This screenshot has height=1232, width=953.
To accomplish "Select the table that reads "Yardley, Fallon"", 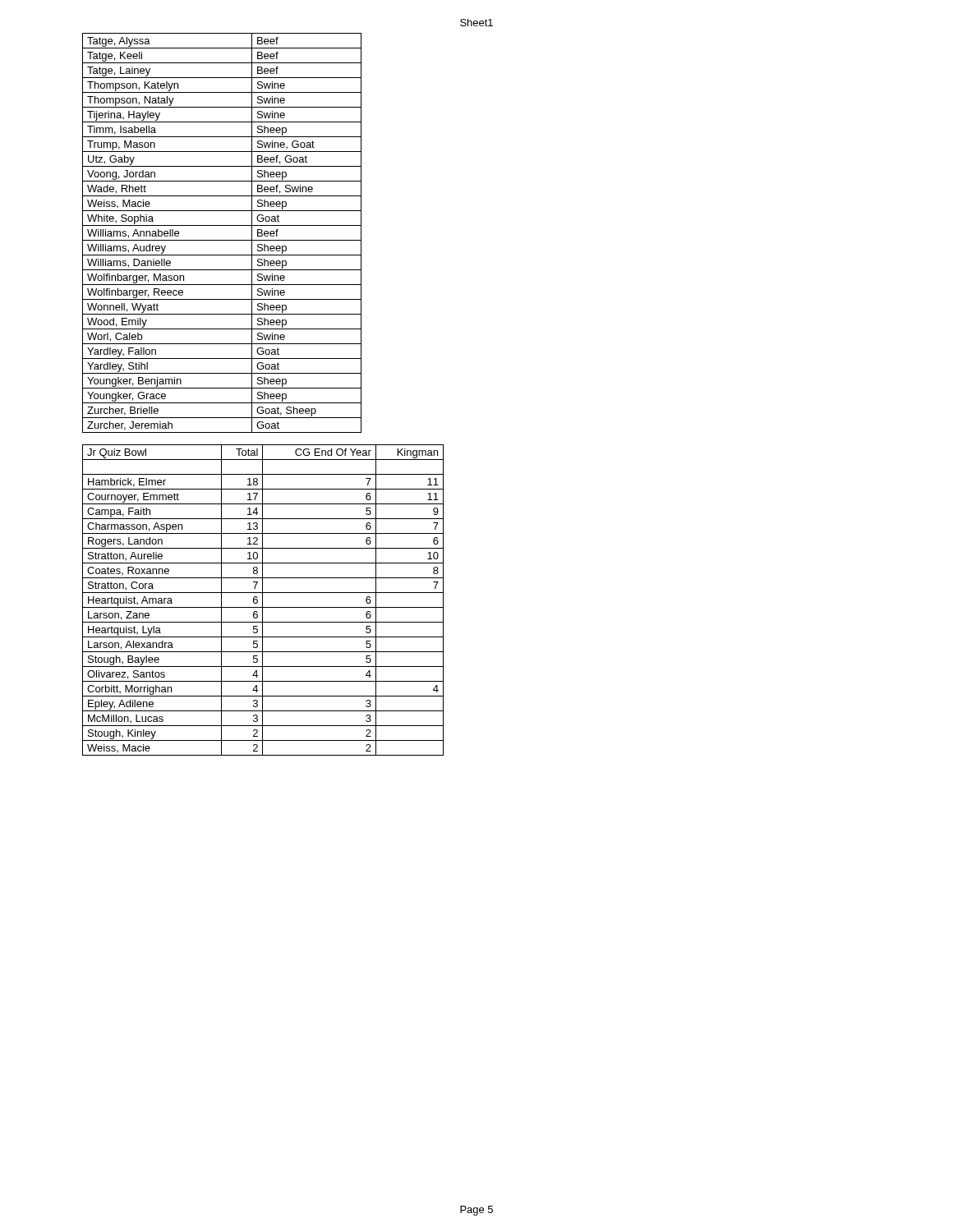I will click(x=263, y=233).
